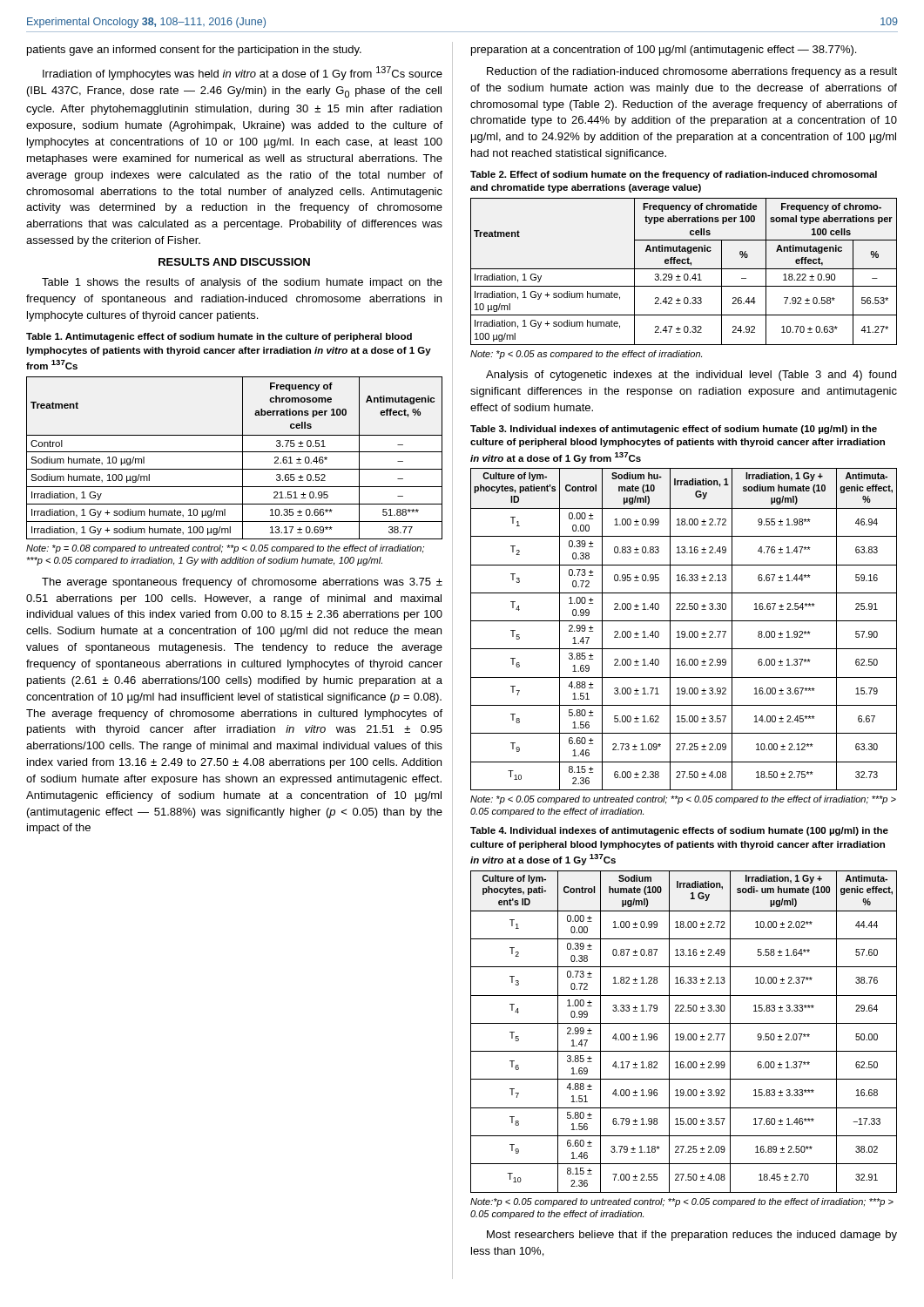Locate the element starting "Table 3. Individual indexes of antimutagenic effect of"
Viewport: 924px width, 1307px height.
(678, 443)
